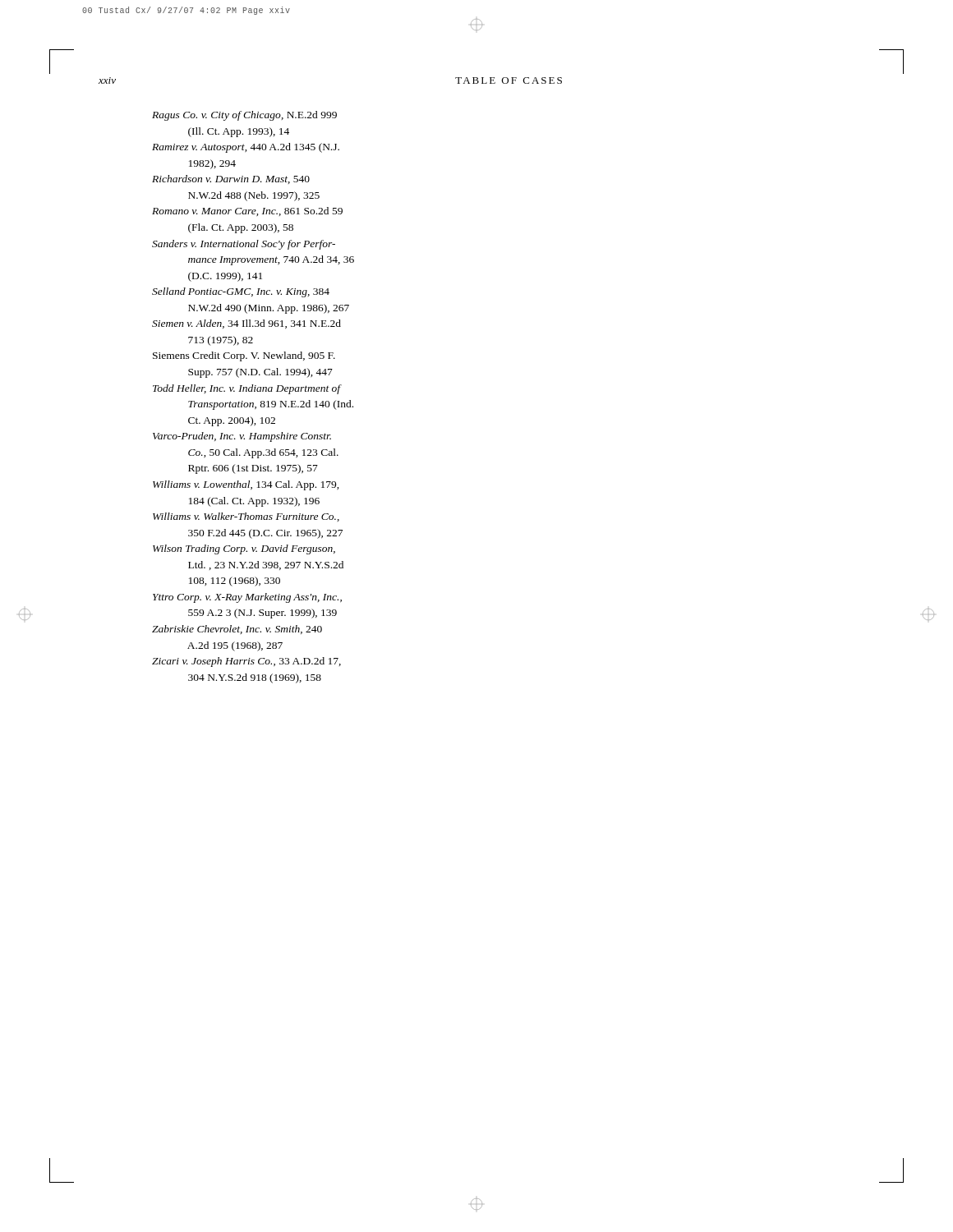Navigate to the block starting "Ragus Co. v. City of Chicago, N.E.2d"

click(x=245, y=123)
